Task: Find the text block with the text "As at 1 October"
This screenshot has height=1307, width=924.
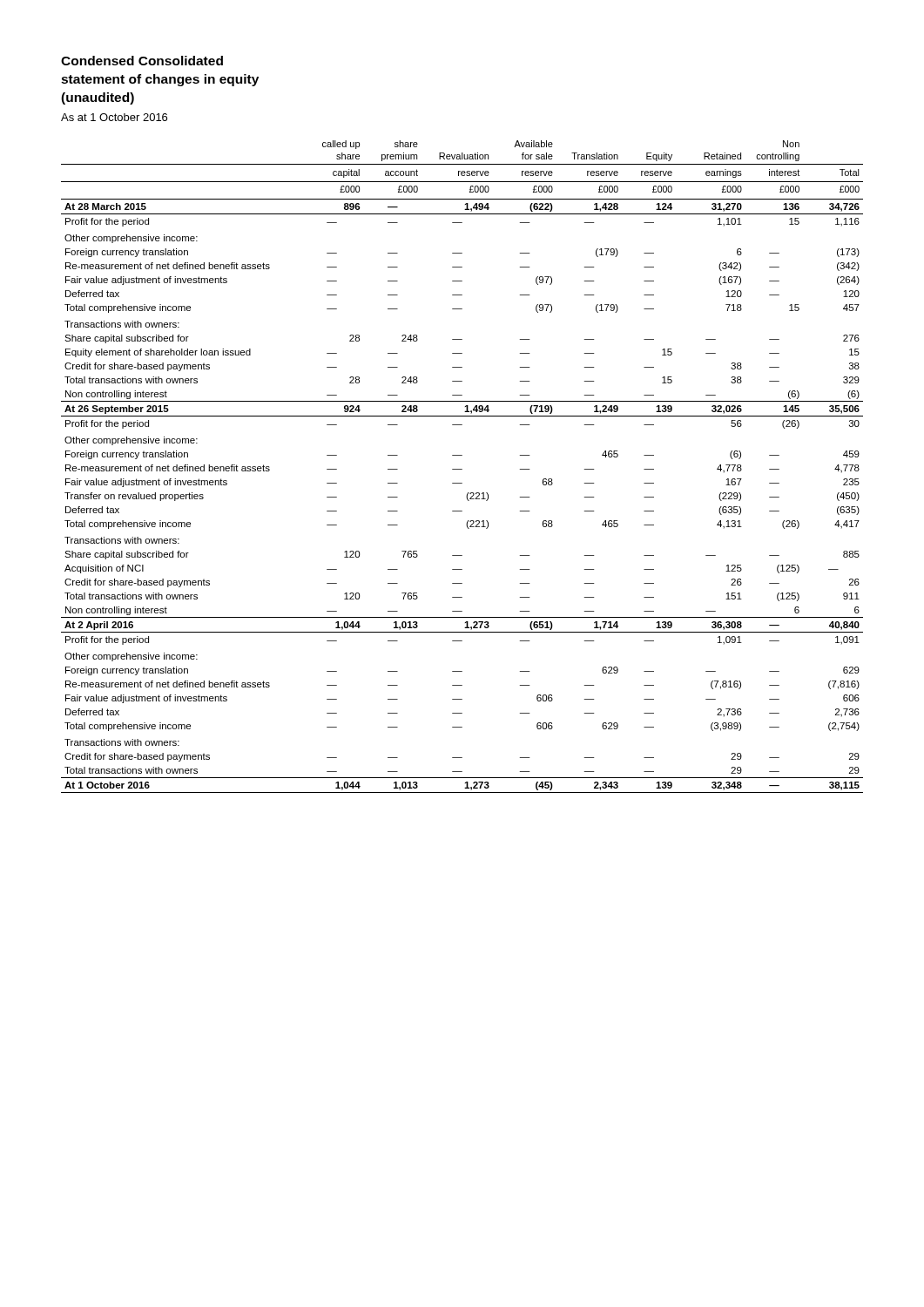Action: 114,117
